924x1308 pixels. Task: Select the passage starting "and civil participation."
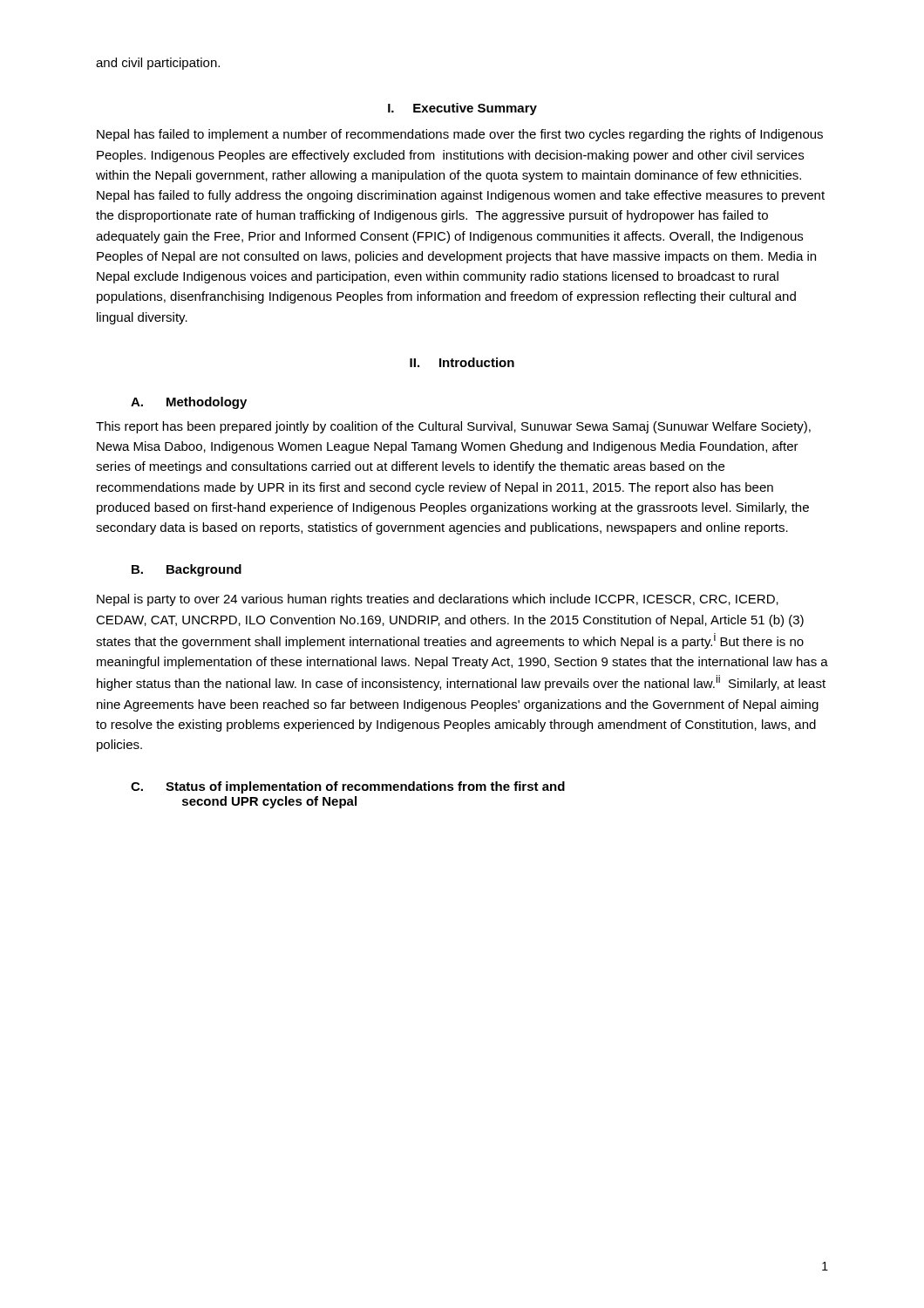[x=158, y=62]
